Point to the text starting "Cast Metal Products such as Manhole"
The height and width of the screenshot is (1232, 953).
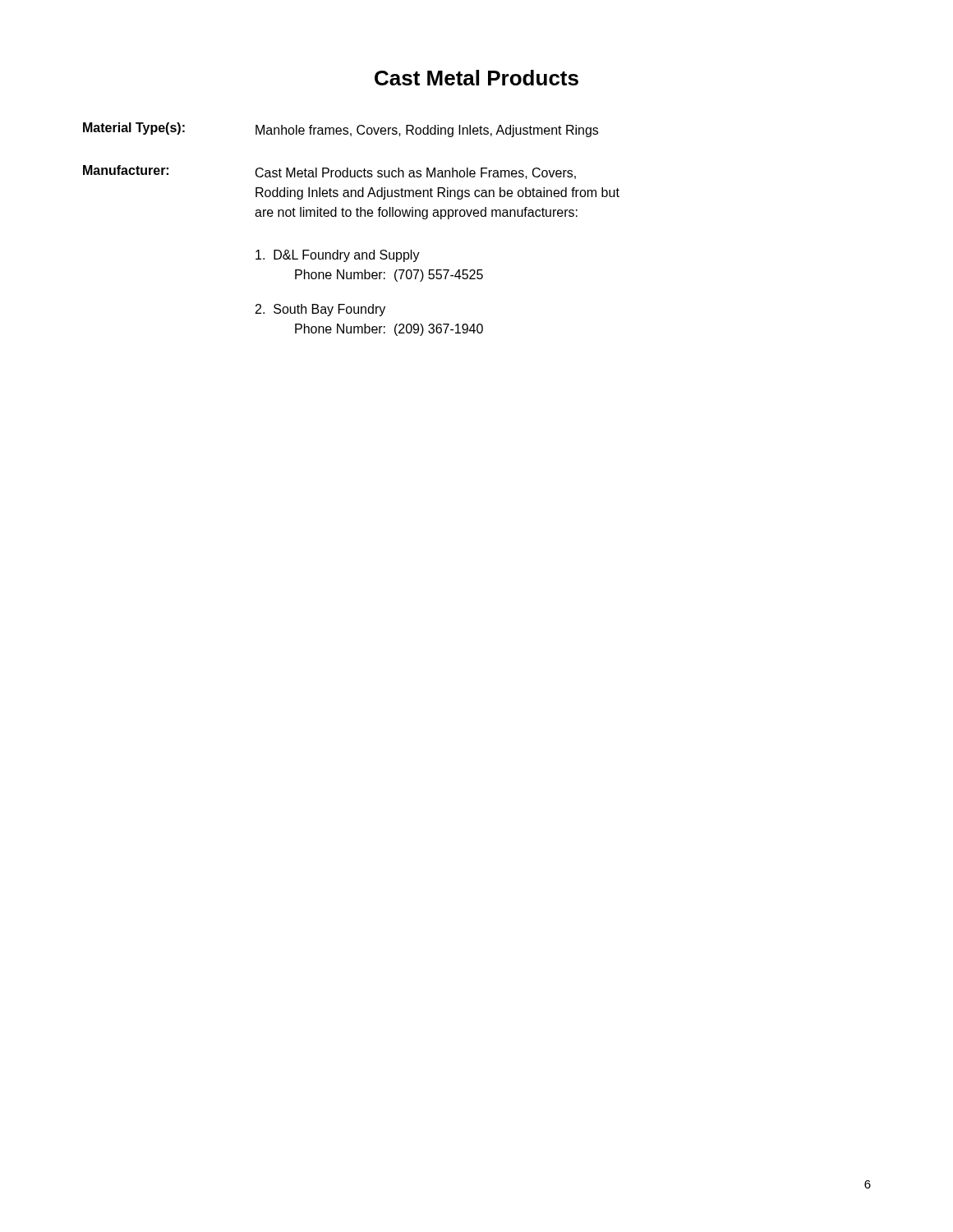click(x=437, y=193)
